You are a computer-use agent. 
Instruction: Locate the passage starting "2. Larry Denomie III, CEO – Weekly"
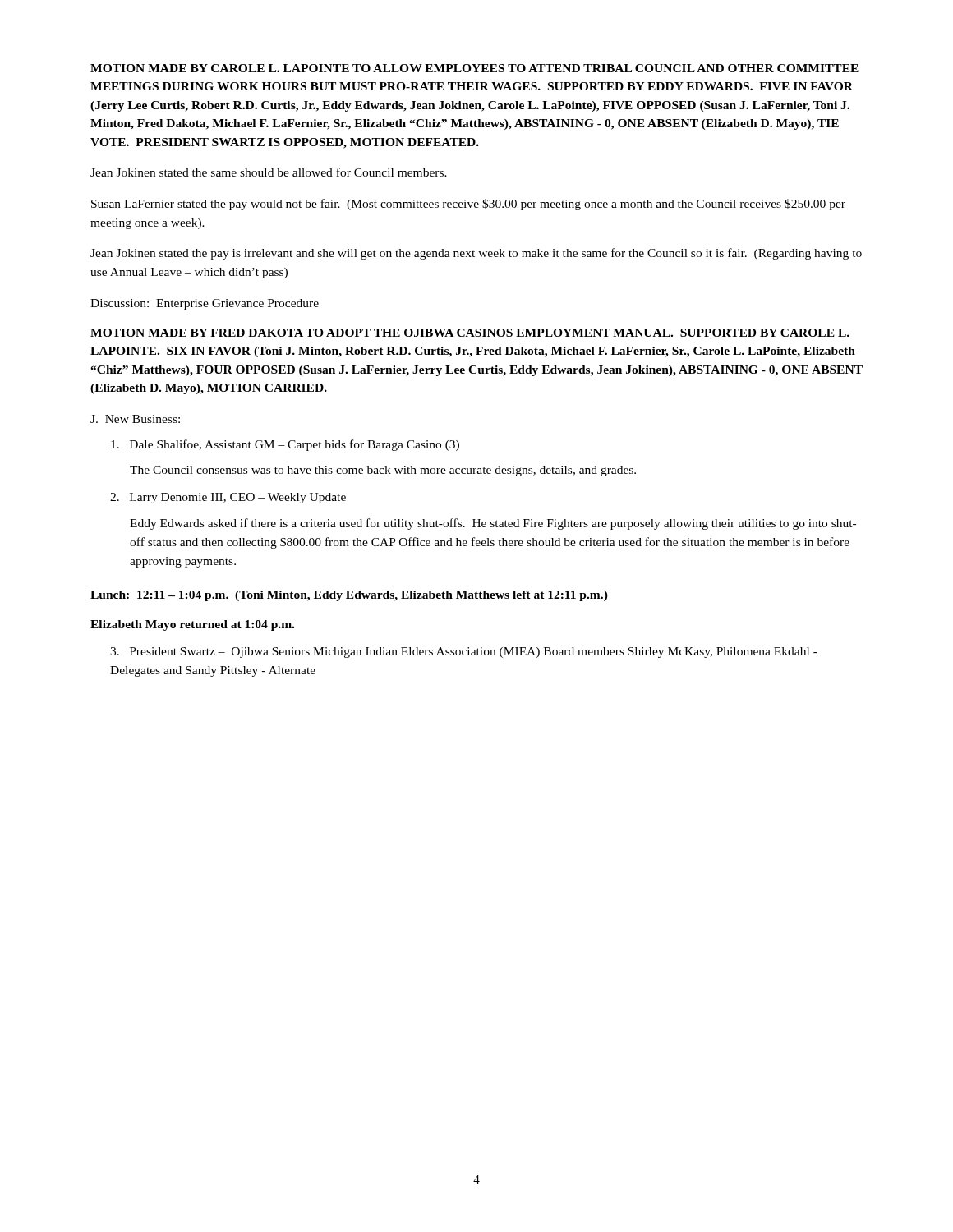pyautogui.click(x=228, y=497)
